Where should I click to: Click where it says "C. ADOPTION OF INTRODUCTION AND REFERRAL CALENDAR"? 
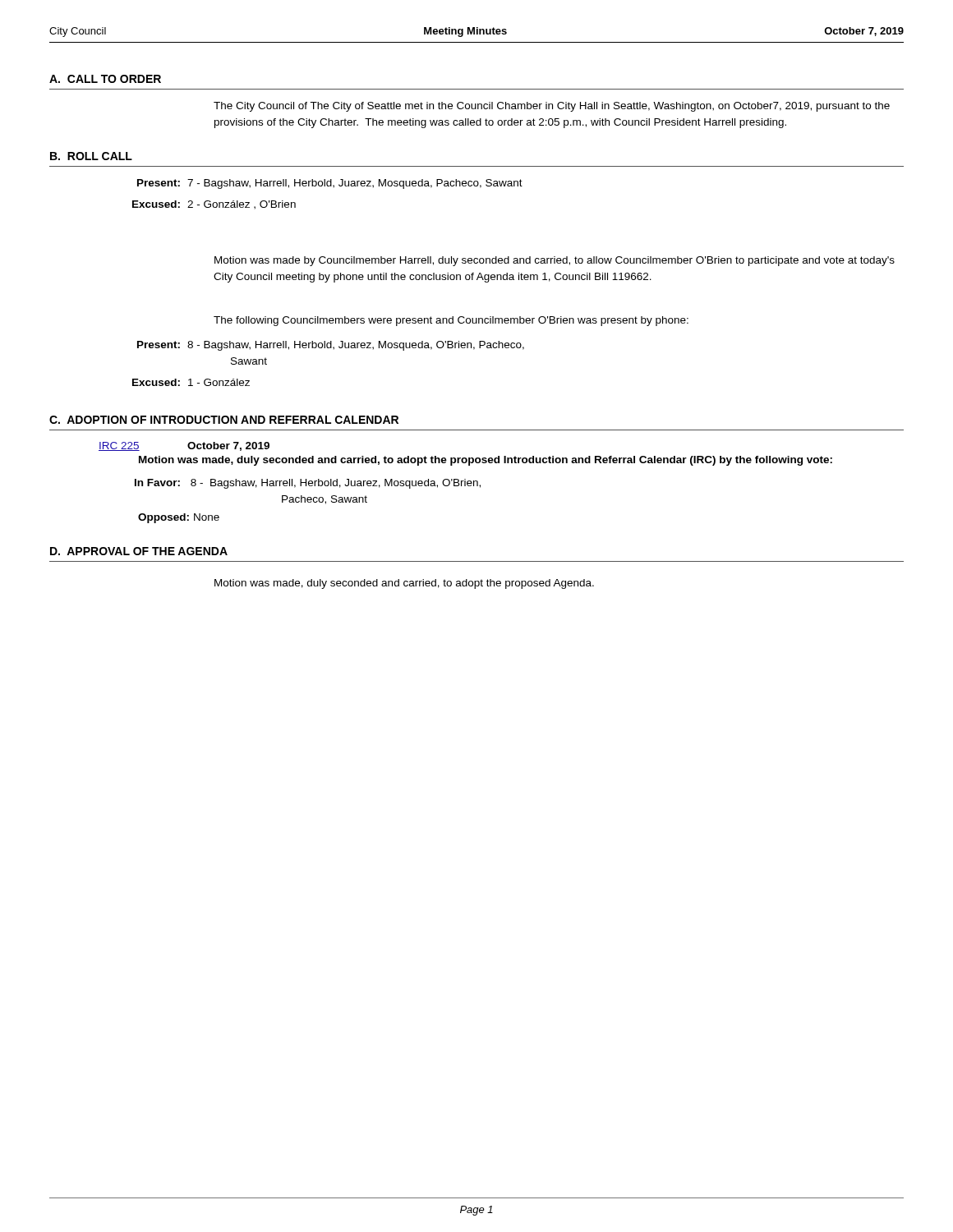[x=476, y=421]
